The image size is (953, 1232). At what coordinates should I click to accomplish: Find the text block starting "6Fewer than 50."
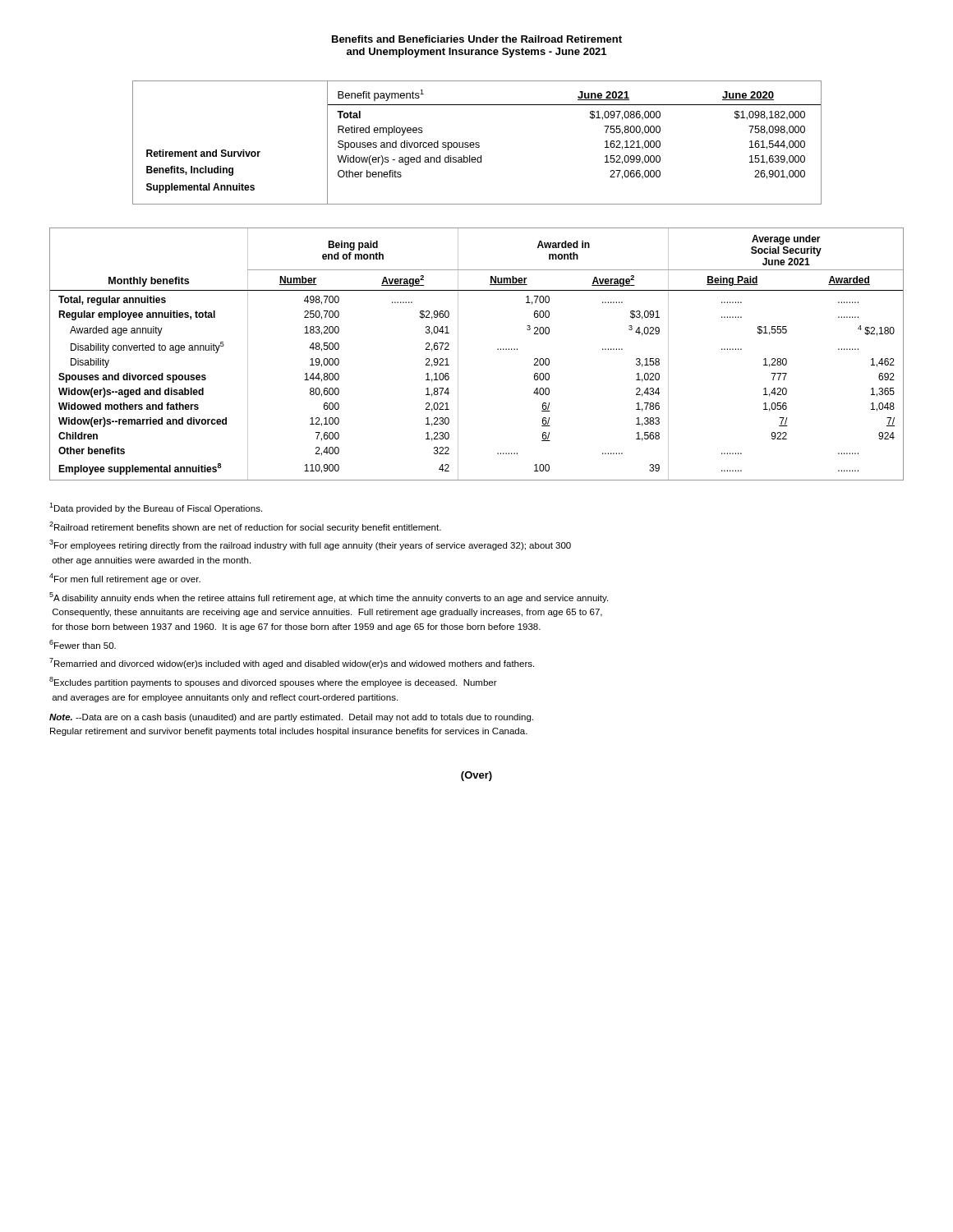83,644
